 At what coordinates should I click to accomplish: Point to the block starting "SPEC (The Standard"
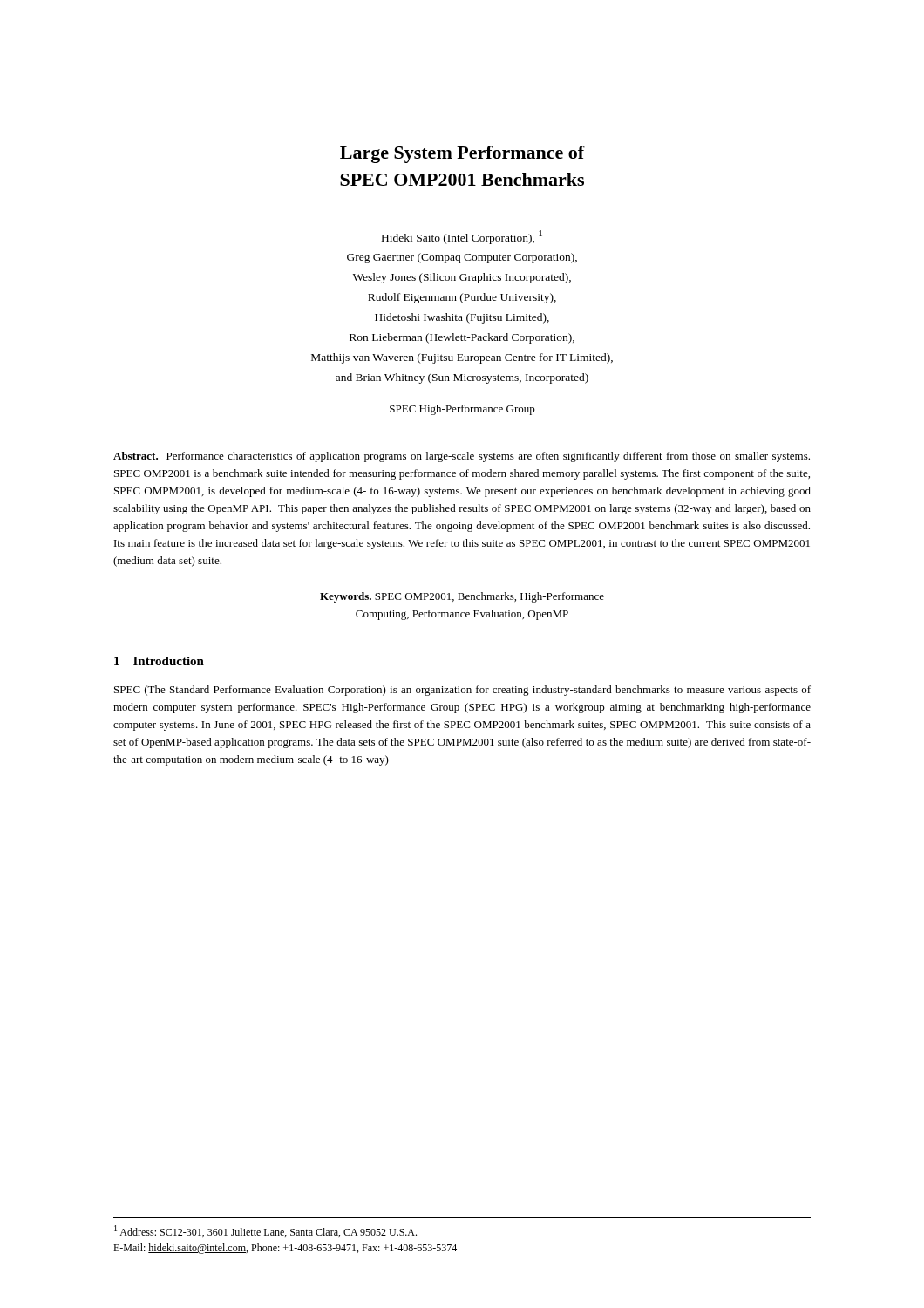(462, 724)
